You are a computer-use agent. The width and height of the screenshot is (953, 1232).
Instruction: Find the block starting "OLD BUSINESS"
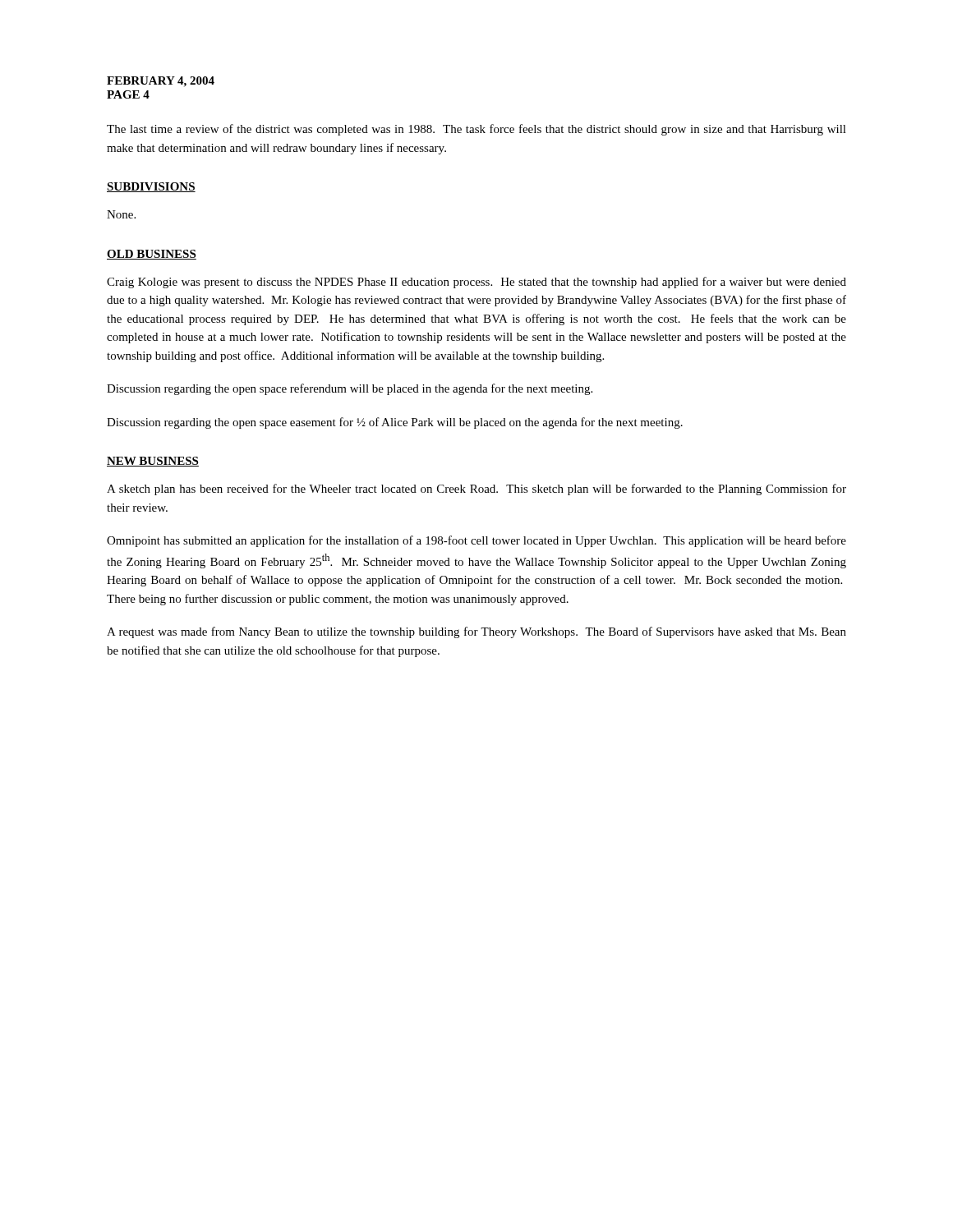point(152,253)
